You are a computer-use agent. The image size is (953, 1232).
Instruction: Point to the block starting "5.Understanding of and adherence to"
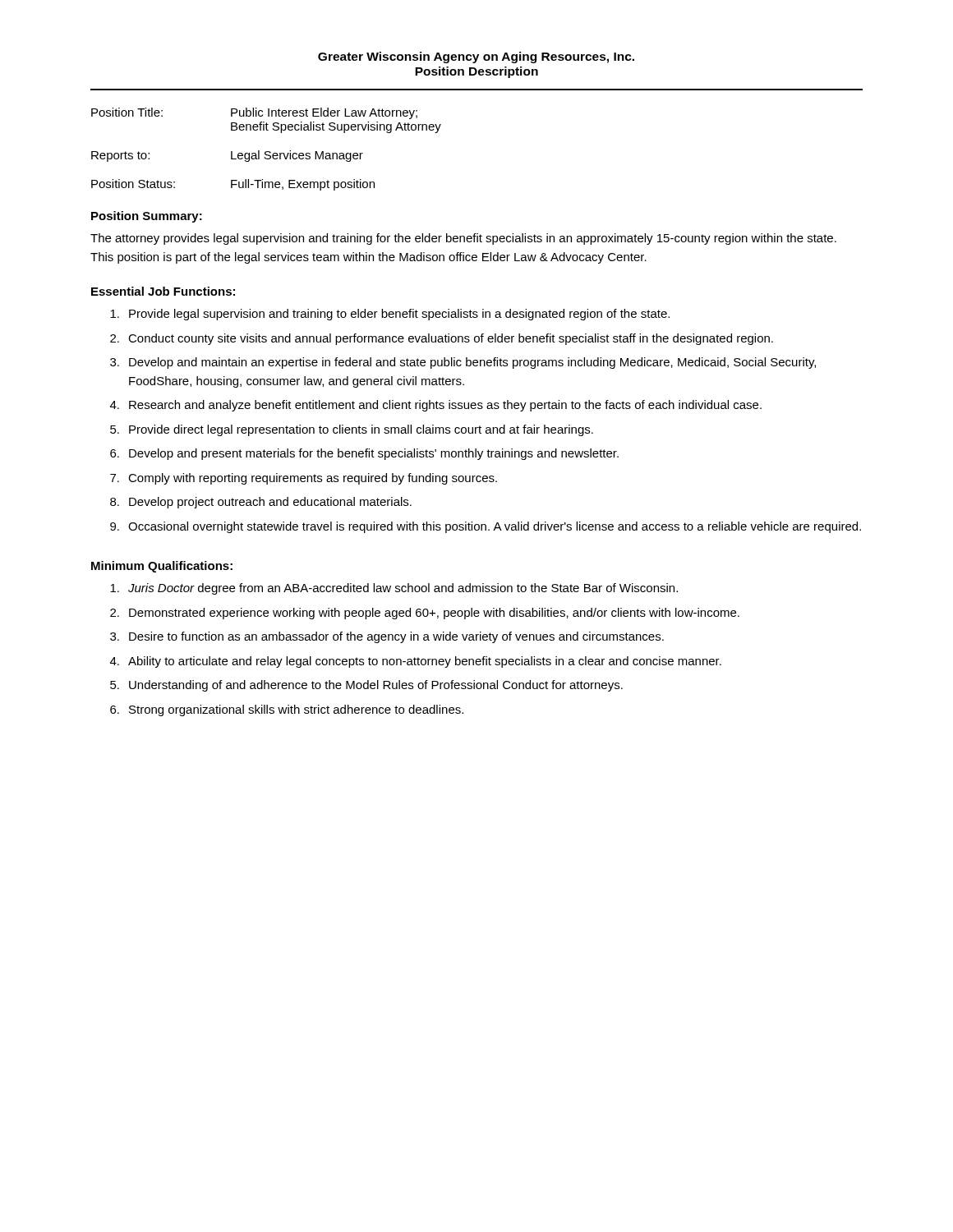[x=476, y=685]
